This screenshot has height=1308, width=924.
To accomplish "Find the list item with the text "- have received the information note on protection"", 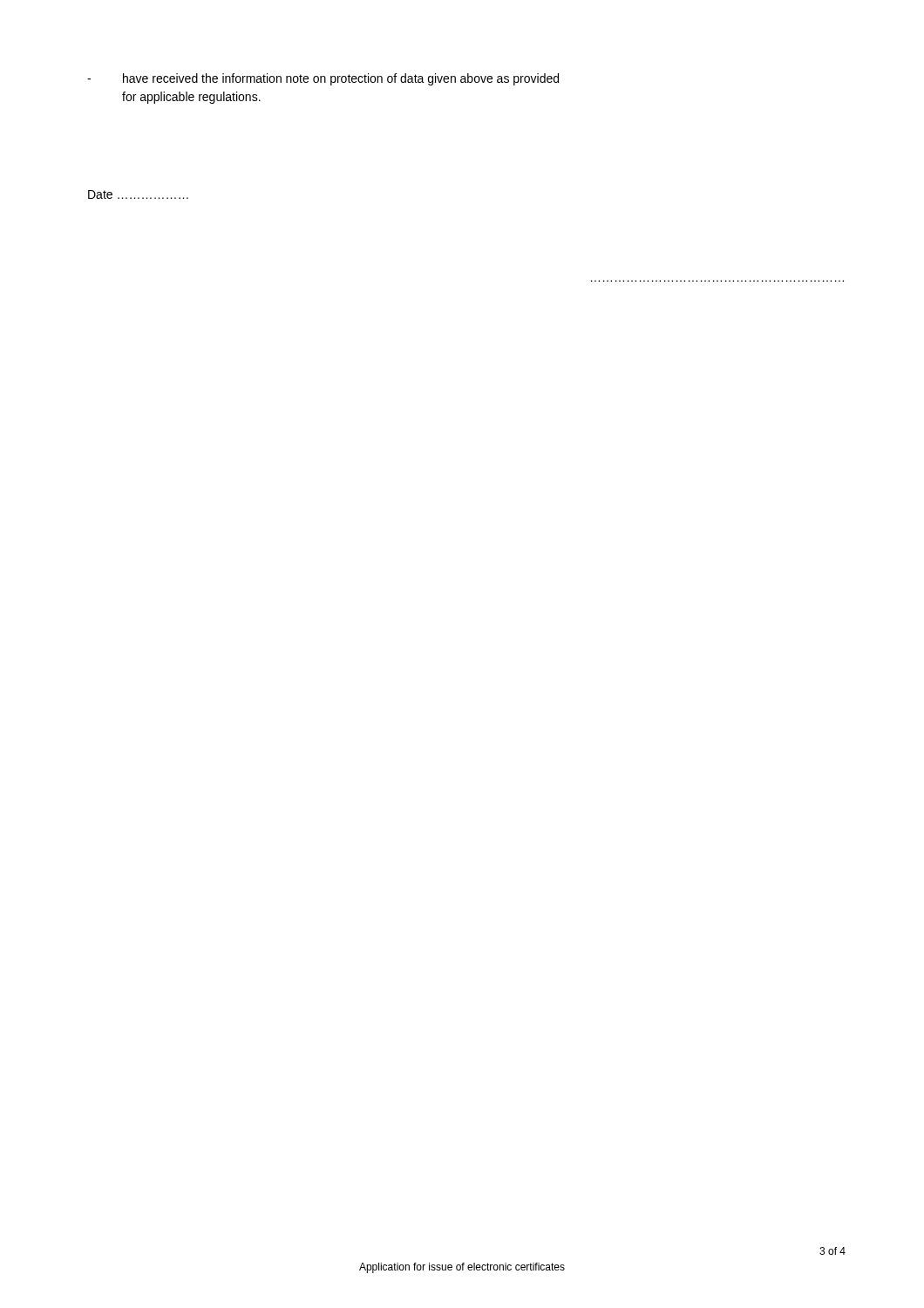I will [x=323, y=88].
